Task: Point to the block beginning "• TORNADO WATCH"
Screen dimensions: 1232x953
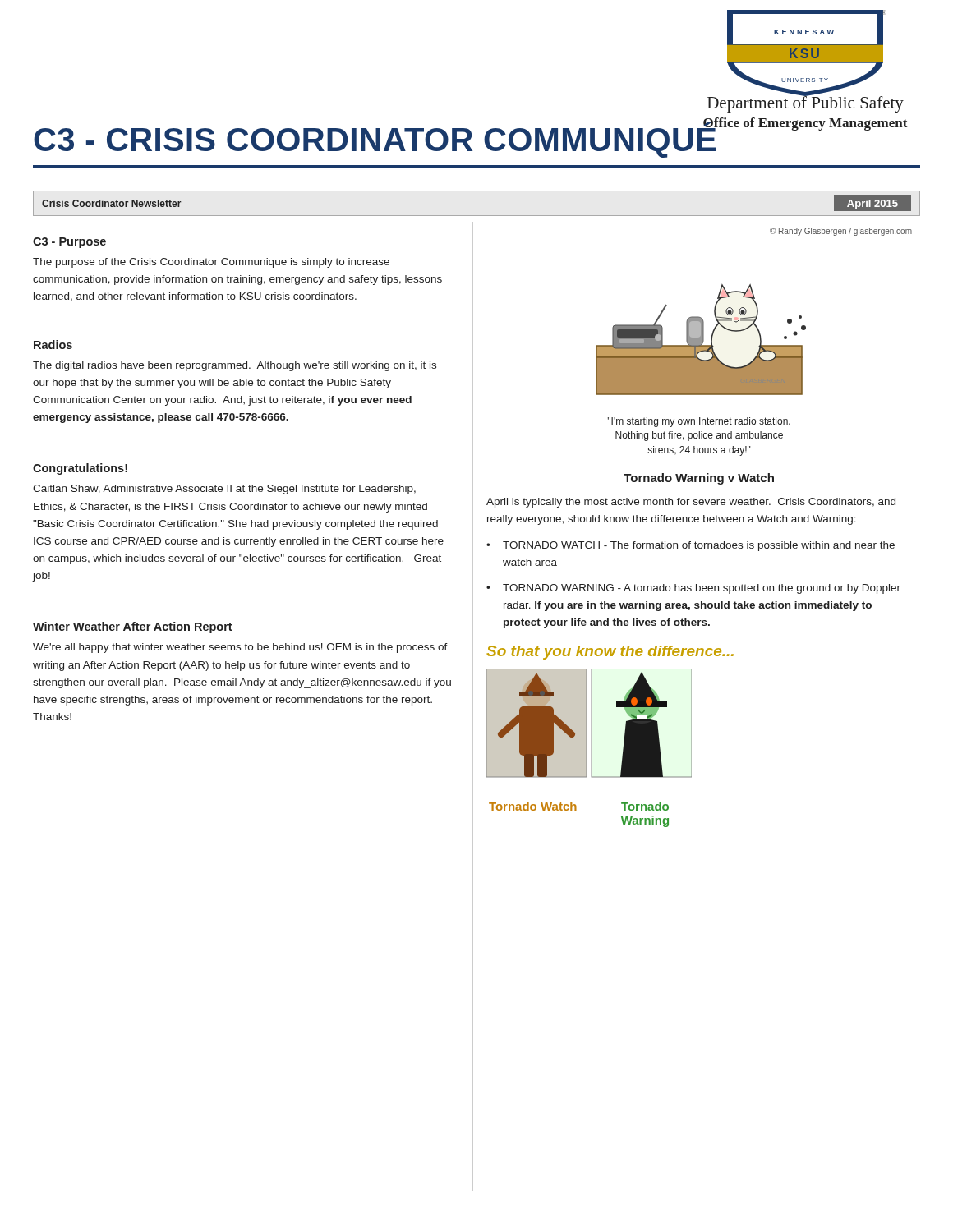Action: [x=699, y=553]
